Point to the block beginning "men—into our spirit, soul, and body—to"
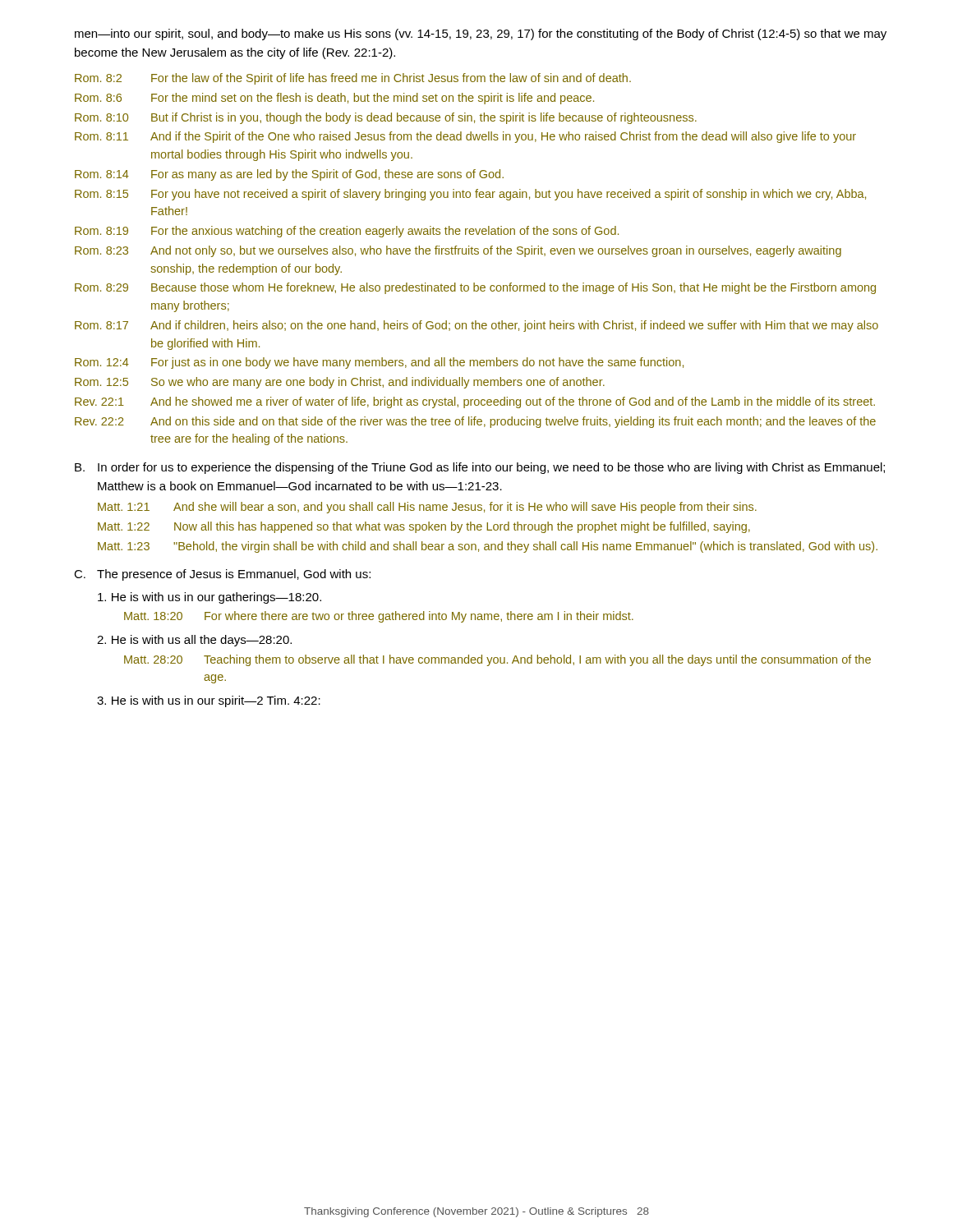953x1232 pixels. click(480, 43)
